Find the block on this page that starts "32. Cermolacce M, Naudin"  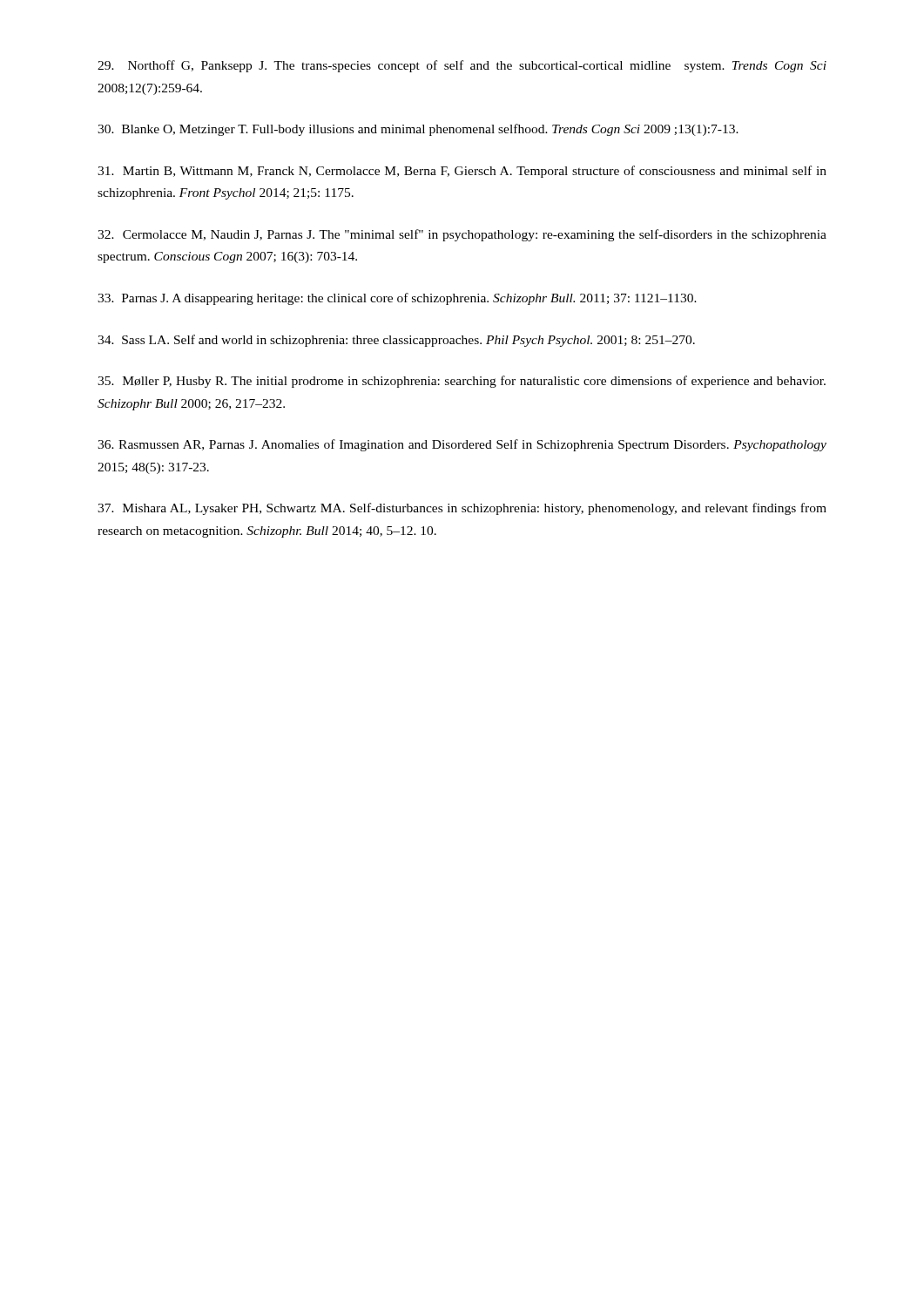pyautogui.click(x=462, y=245)
